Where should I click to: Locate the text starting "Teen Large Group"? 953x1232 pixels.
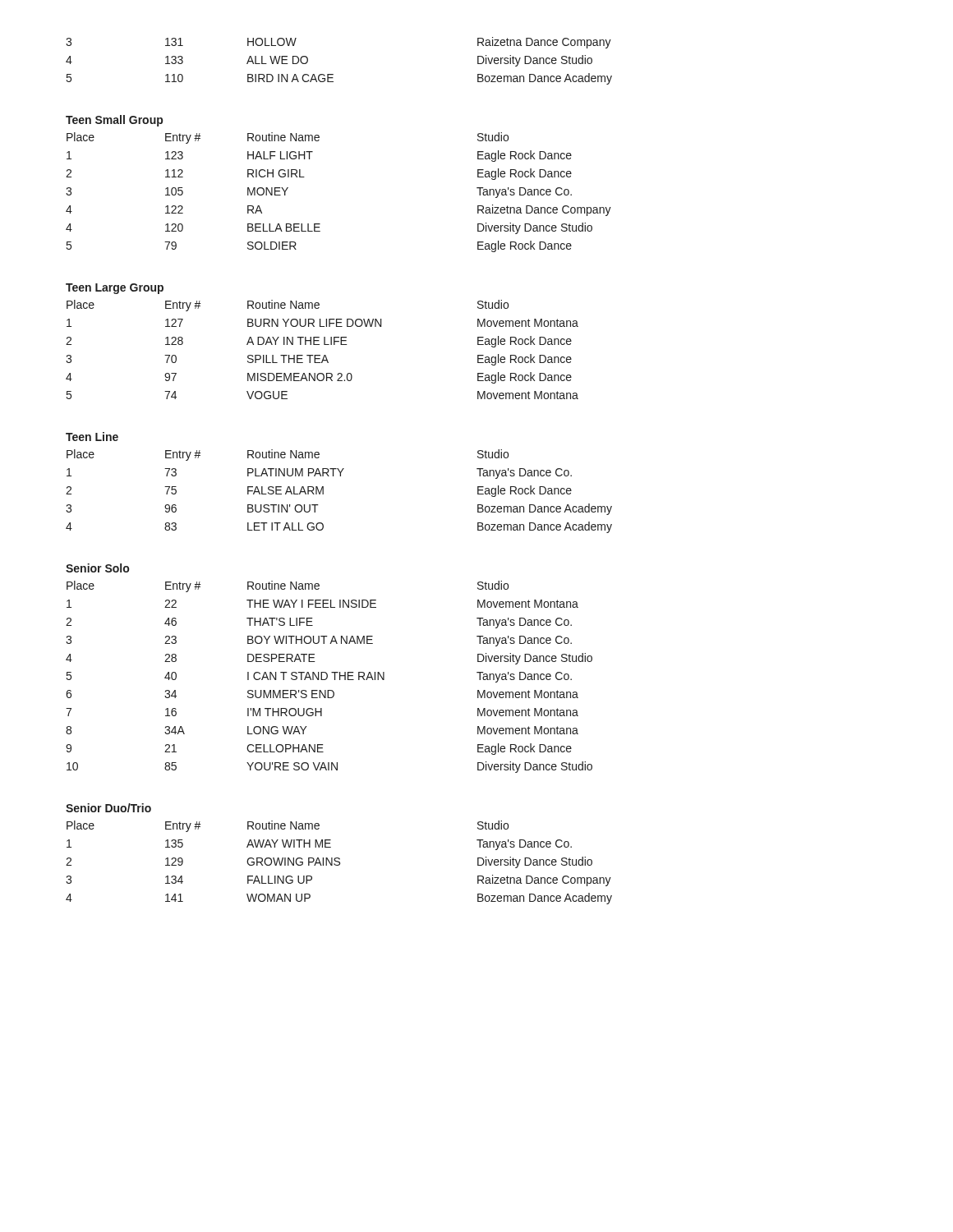(x=115, y=287)
